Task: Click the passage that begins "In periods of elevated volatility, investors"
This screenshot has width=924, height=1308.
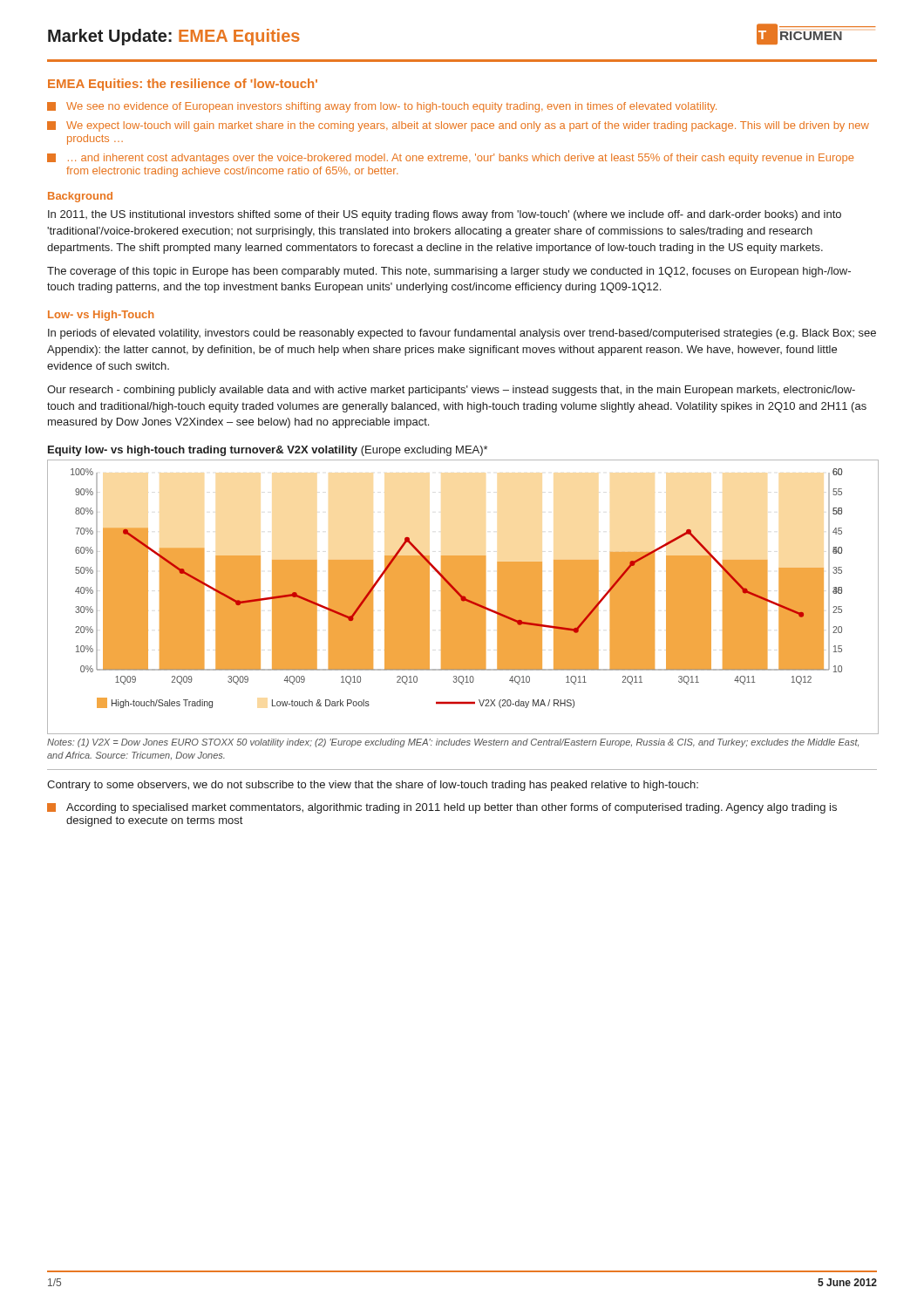Action: 462,349
